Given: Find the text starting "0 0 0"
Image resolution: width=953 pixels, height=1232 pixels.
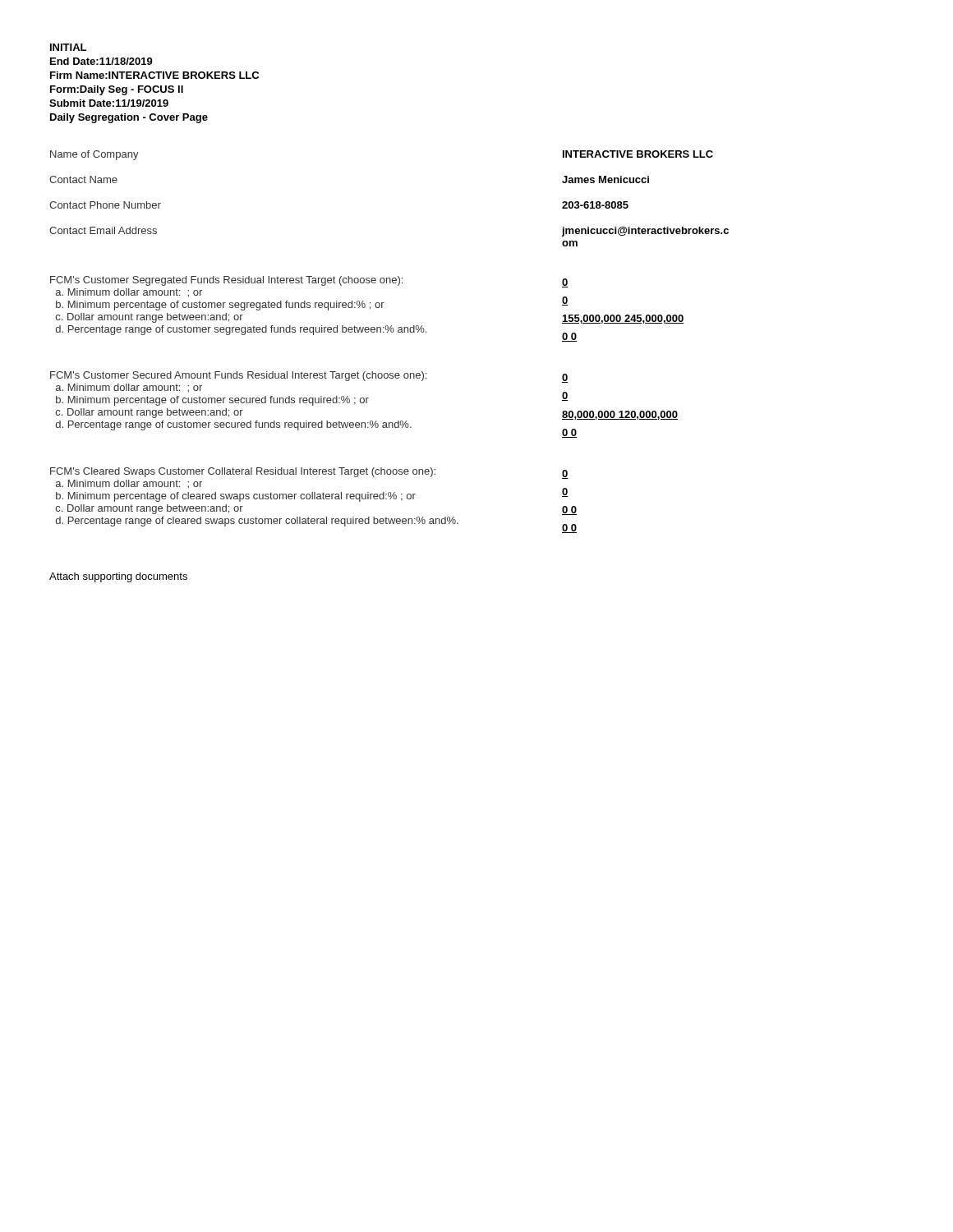Looking at the screenshot, I should tap(569, 501).
